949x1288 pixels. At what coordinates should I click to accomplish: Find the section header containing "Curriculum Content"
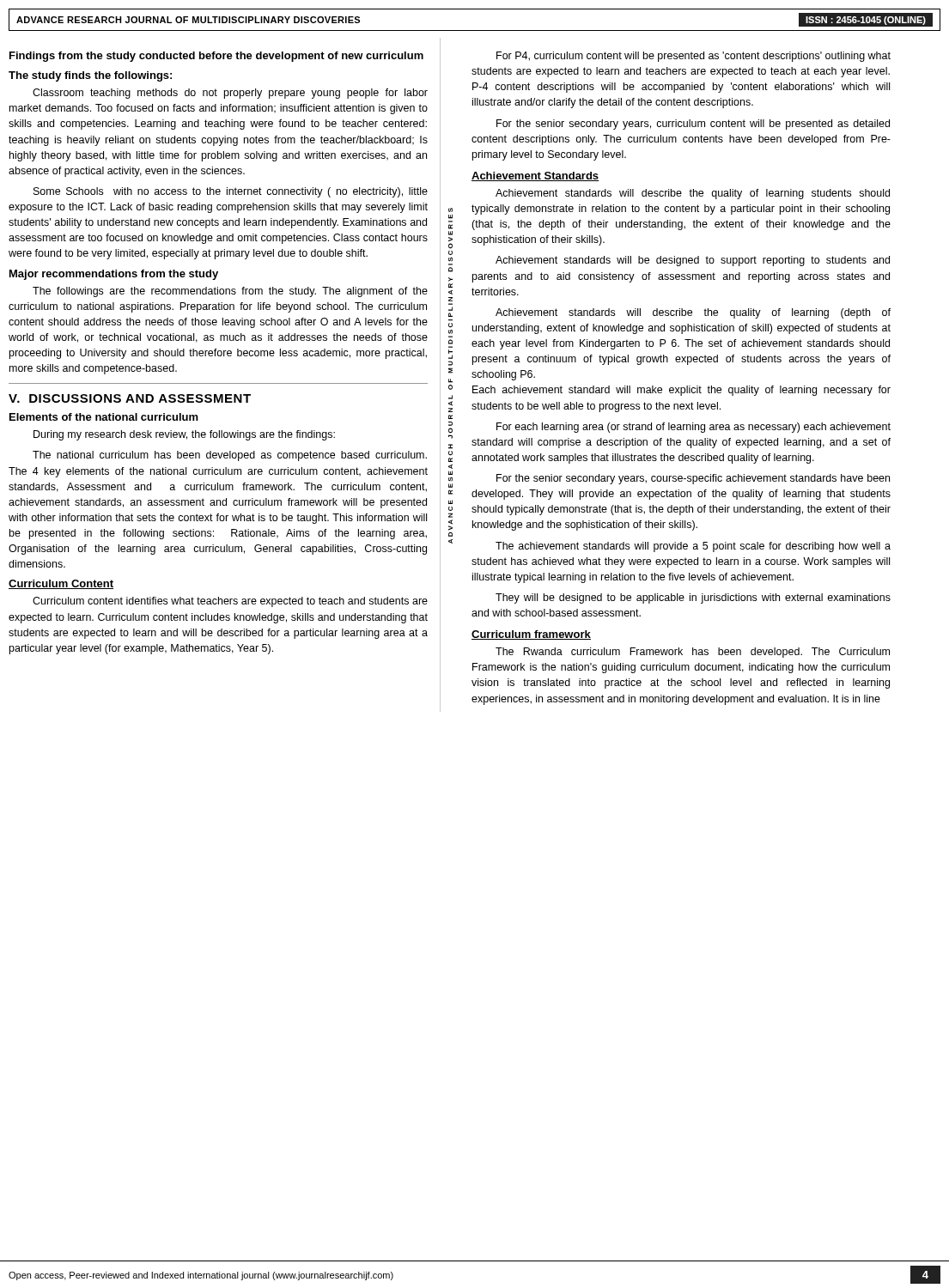(x=61, y=584)
